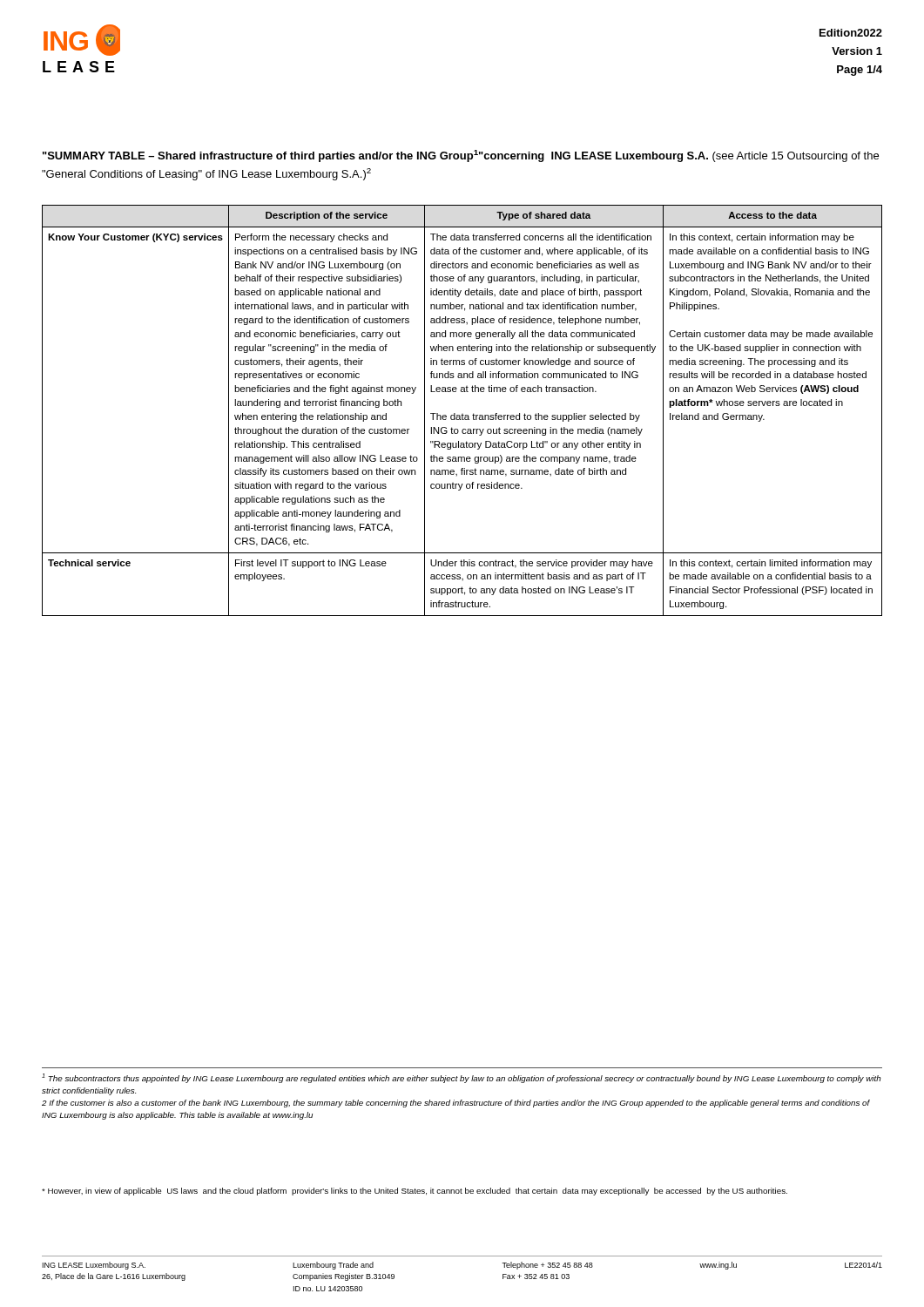Select the footnote that reads "1 The subcontractors thus appointed by ING Lease"
This screenshot has width=924, height=1307.
461,1096
